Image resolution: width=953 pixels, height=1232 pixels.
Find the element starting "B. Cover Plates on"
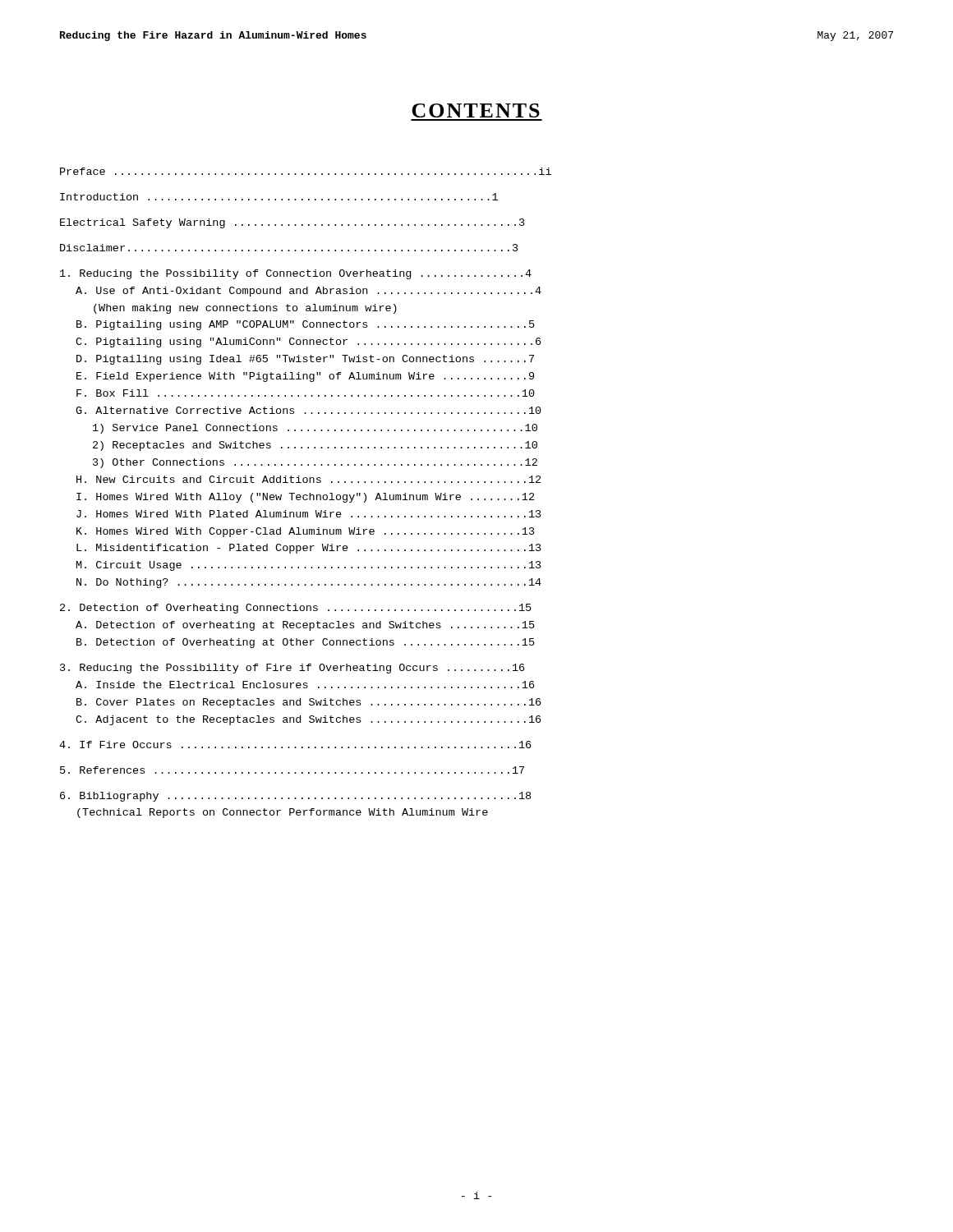pos(309,702)
